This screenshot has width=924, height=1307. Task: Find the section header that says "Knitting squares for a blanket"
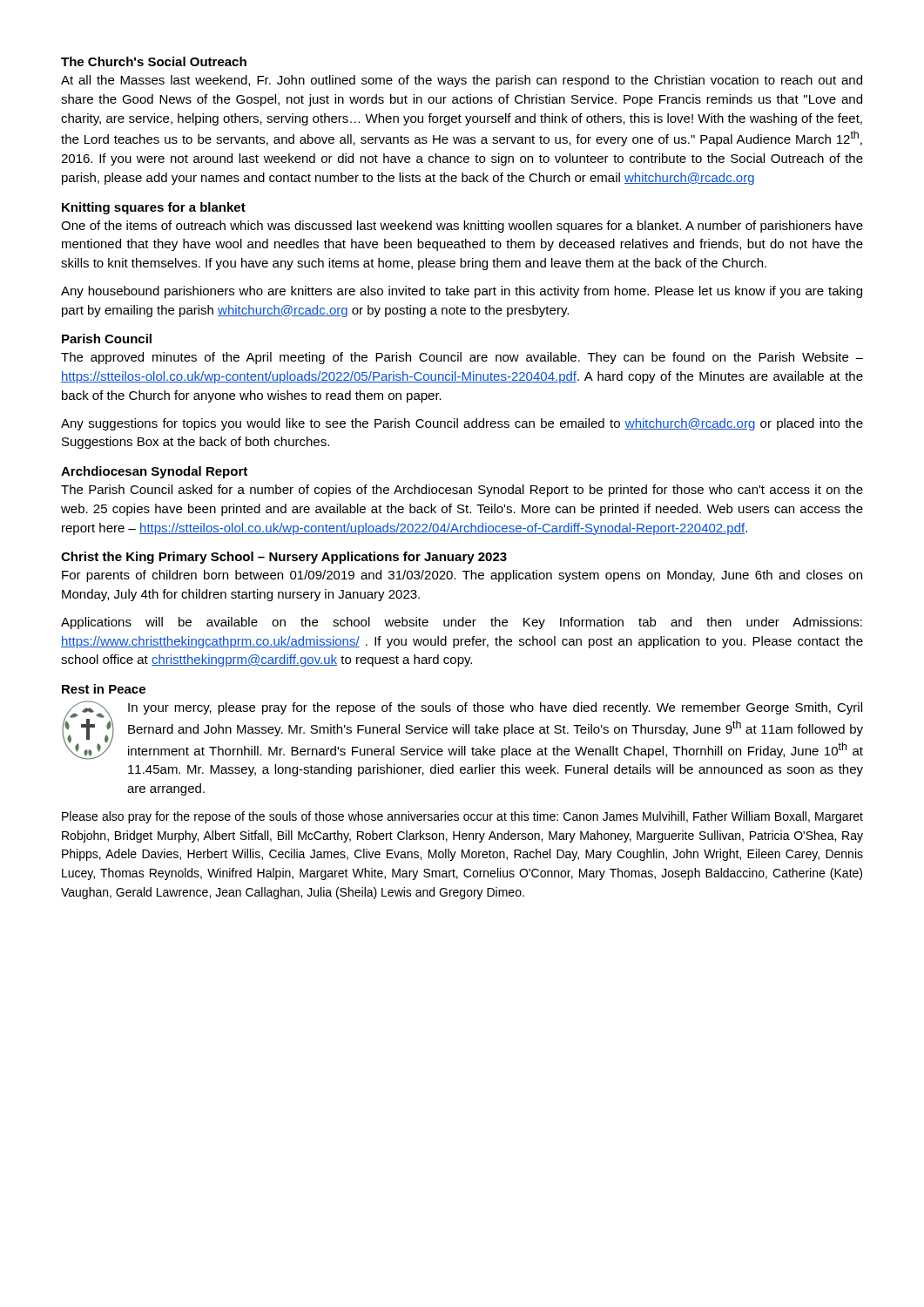coord(153,207)
